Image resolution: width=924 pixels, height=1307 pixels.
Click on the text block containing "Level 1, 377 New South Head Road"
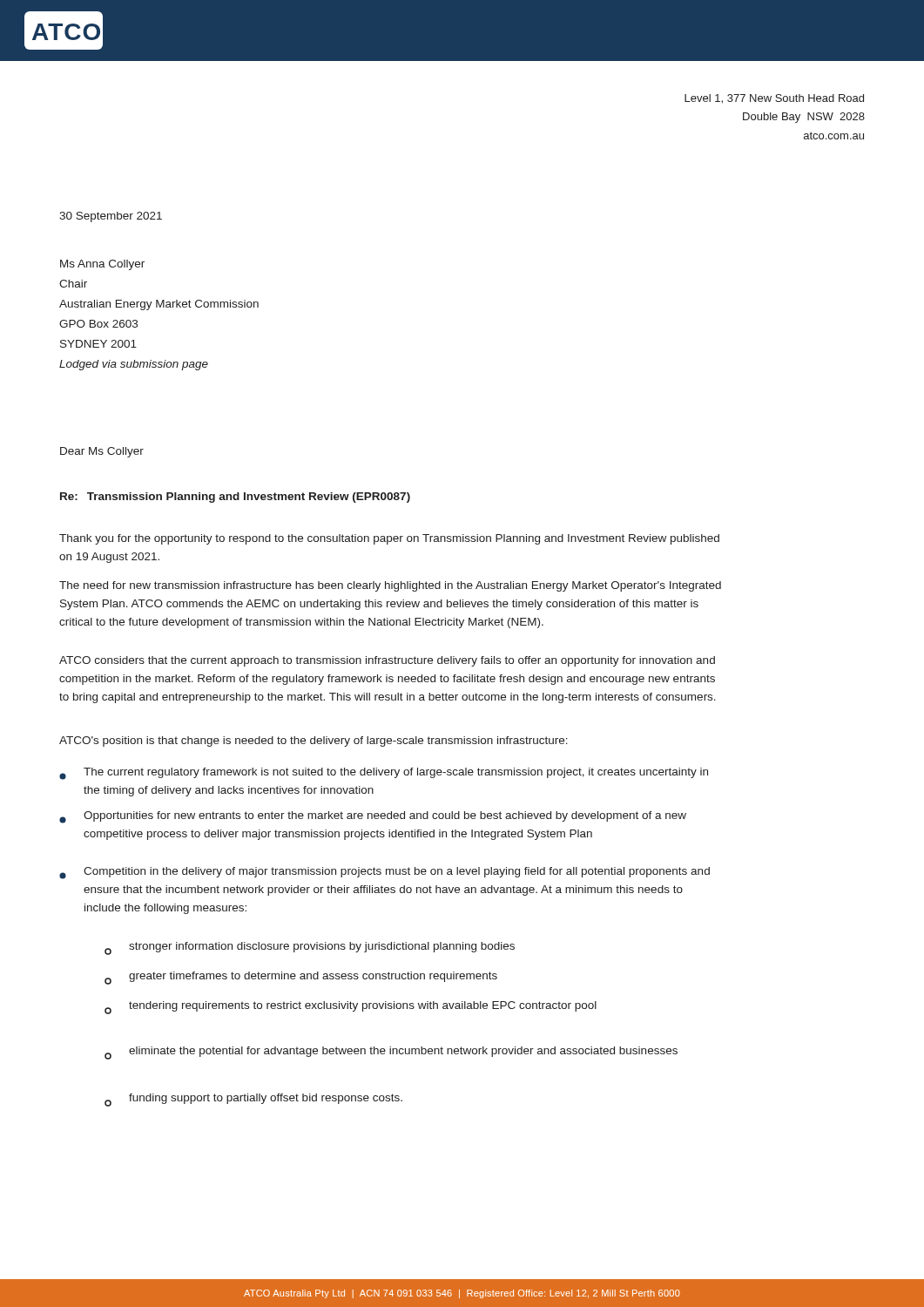point(774,117)
